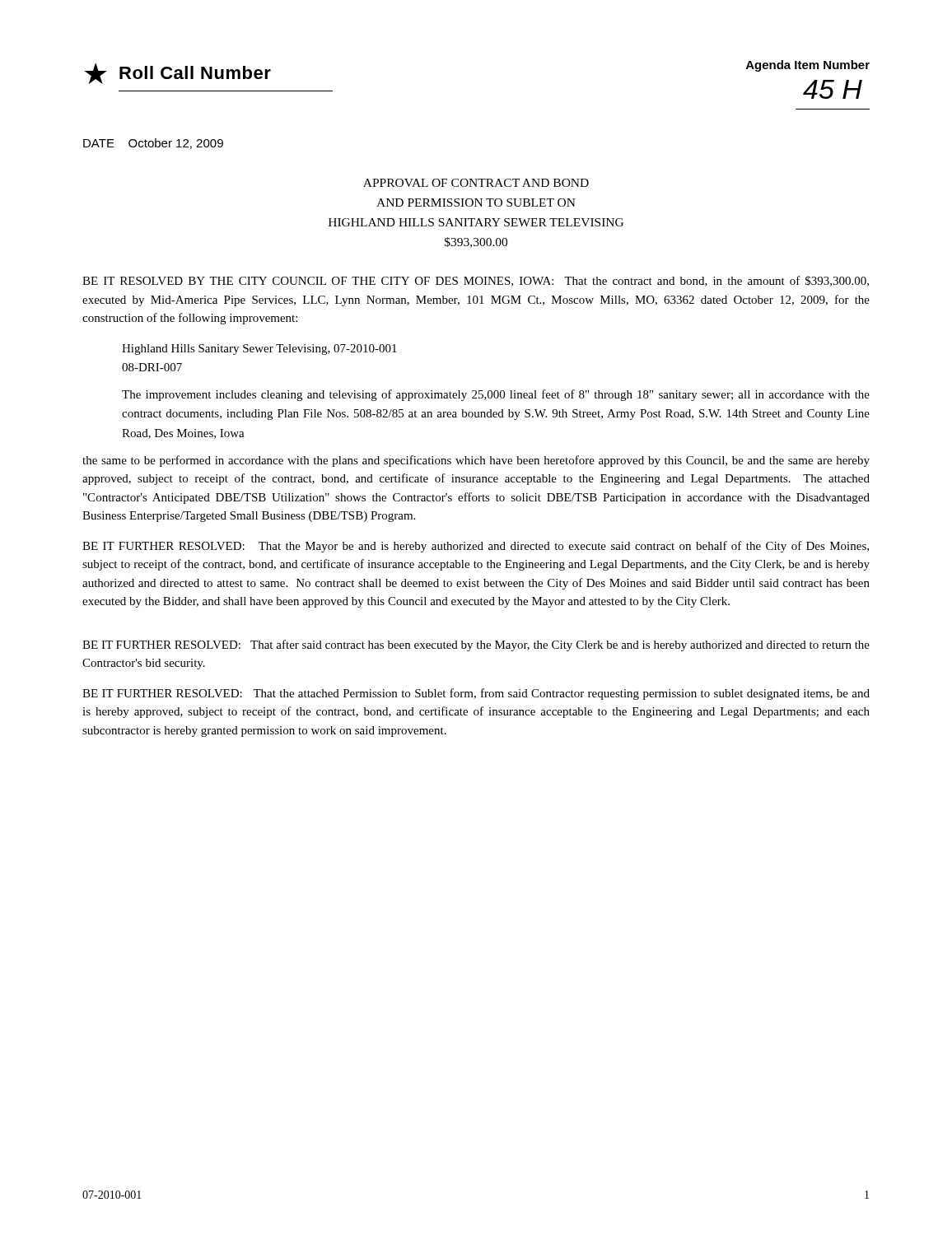952x1235 pixels.
Task: Click on the text block that reads "BE IT RESOLVED BY THE CITY COUNCIL"
Action: click(x=476, y=299)
